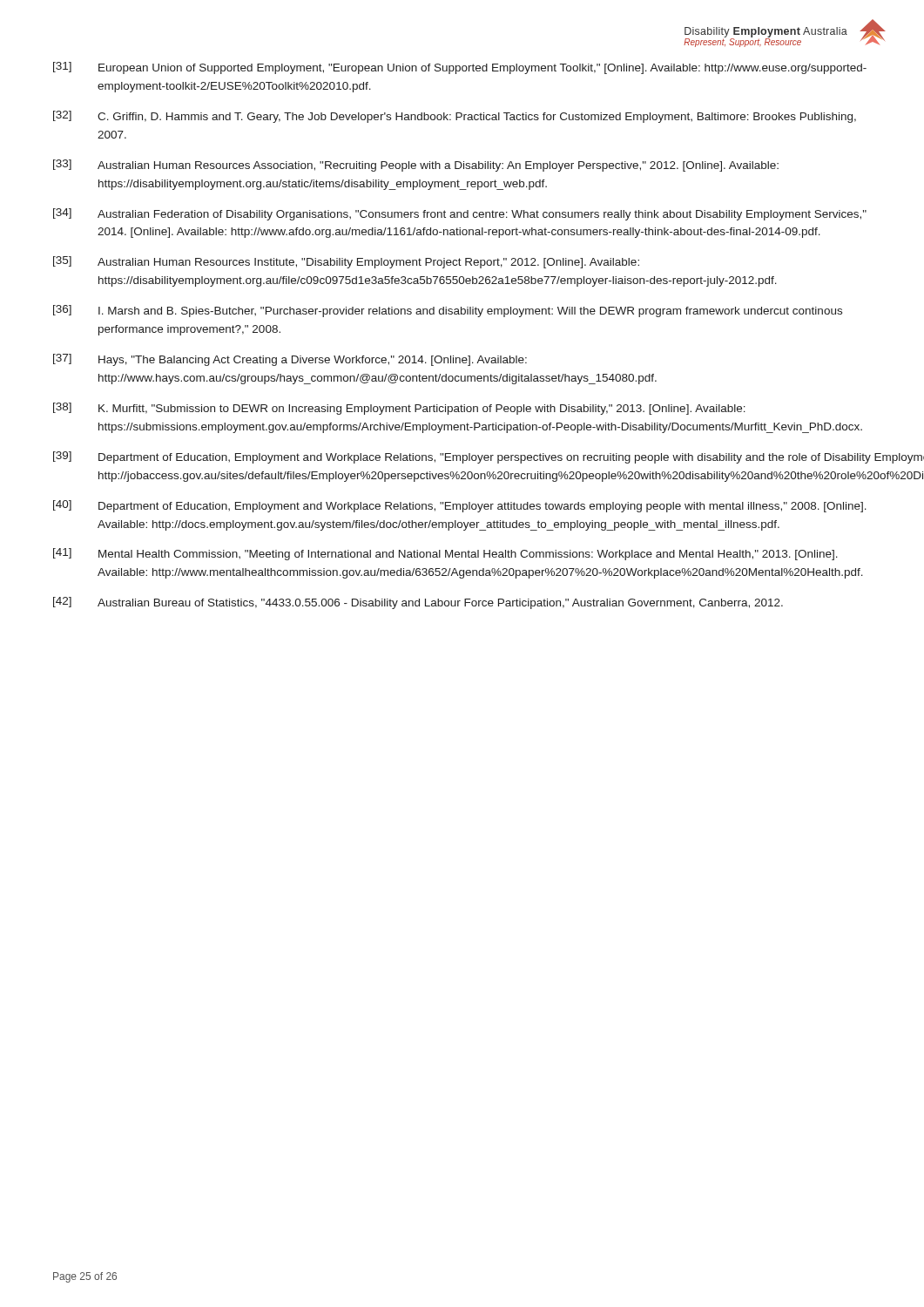Find the region starting "[31] European Union of Supported"
Viewport: 924px width, 1307px height.
tap(462, 77)
